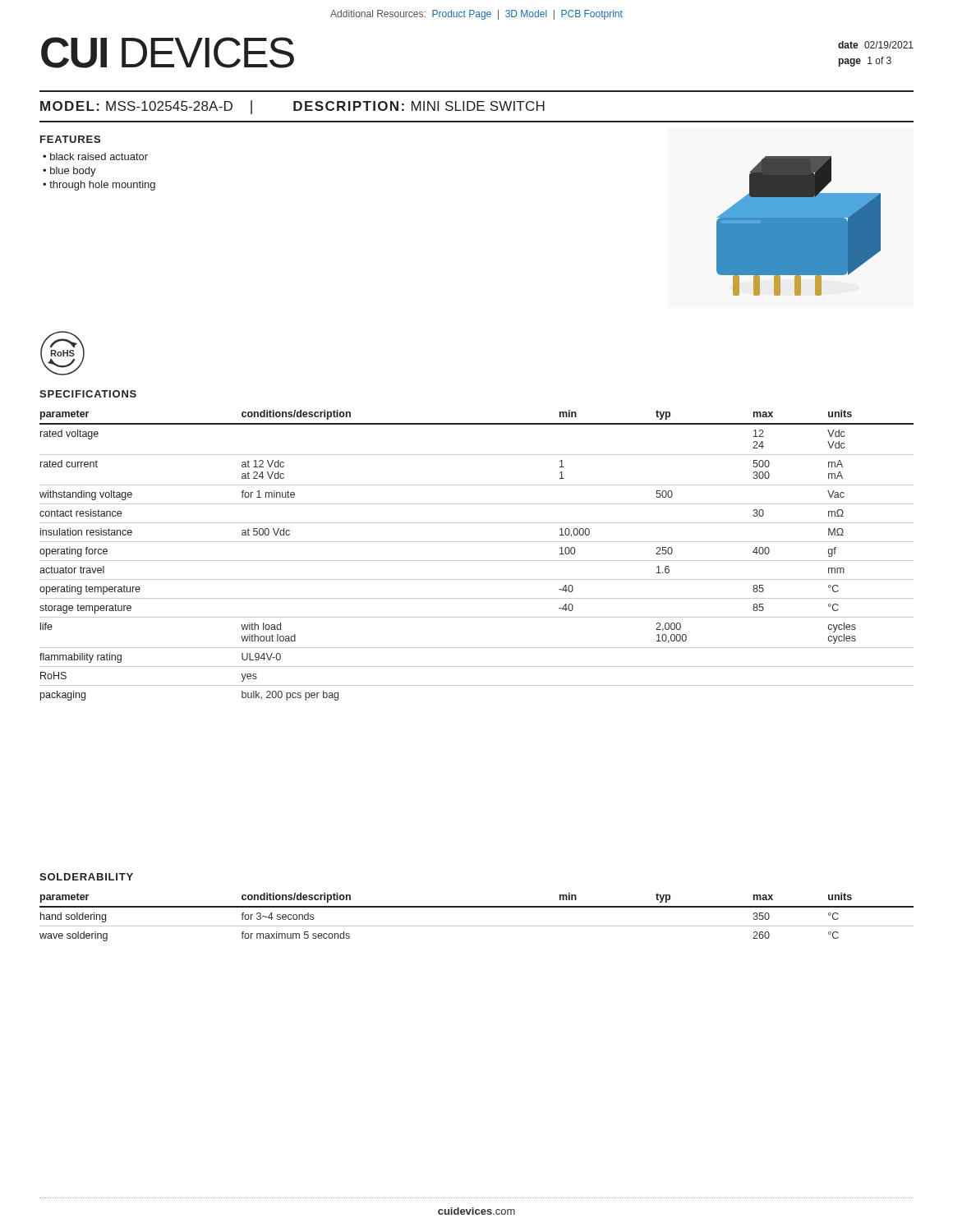Find the list item with the text "• through hole"
Viewport: 953px width, 1232px height.
[x=99, y=184]
